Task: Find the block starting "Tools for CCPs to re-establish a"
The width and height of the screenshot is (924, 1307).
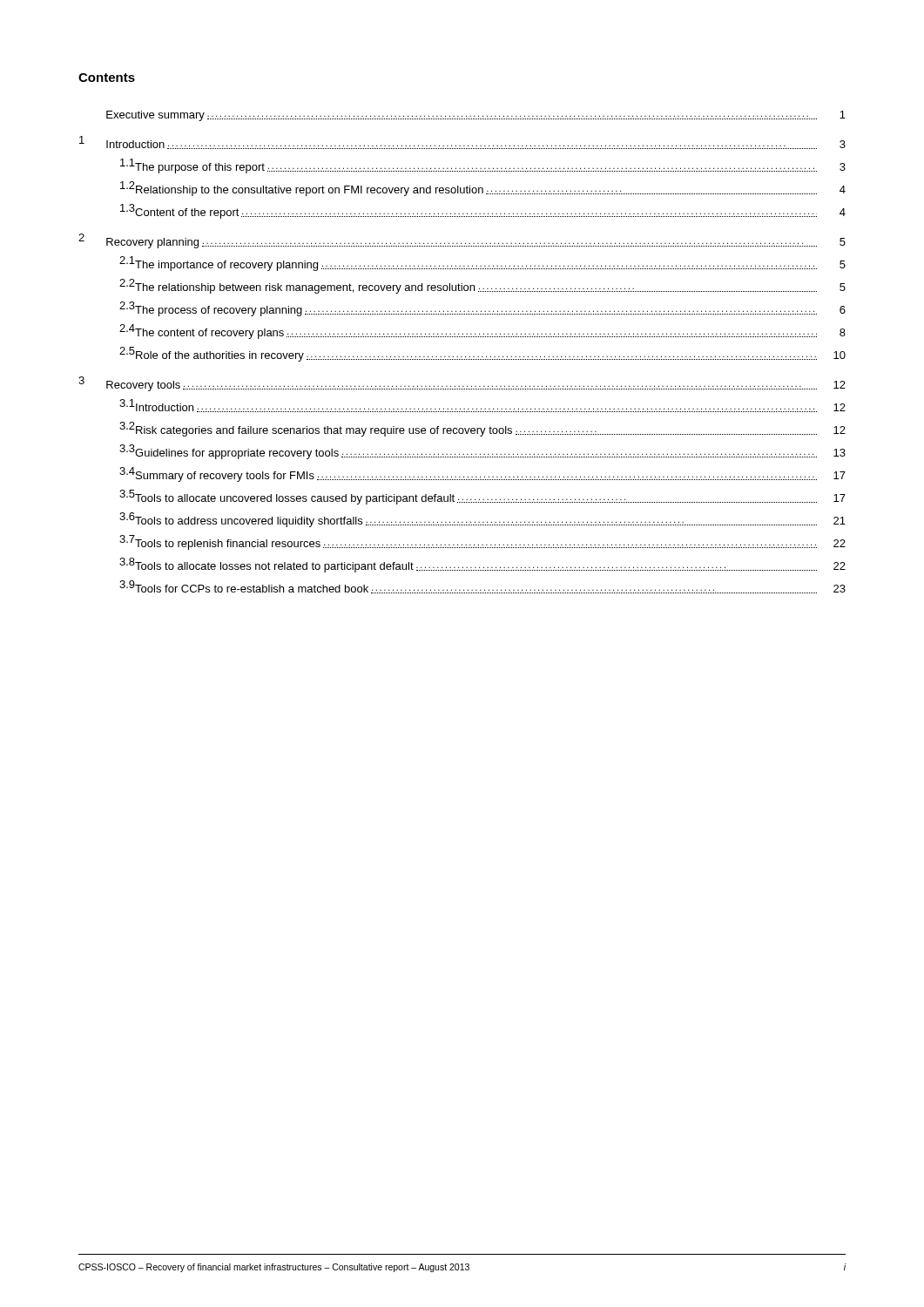Action: 252,589
